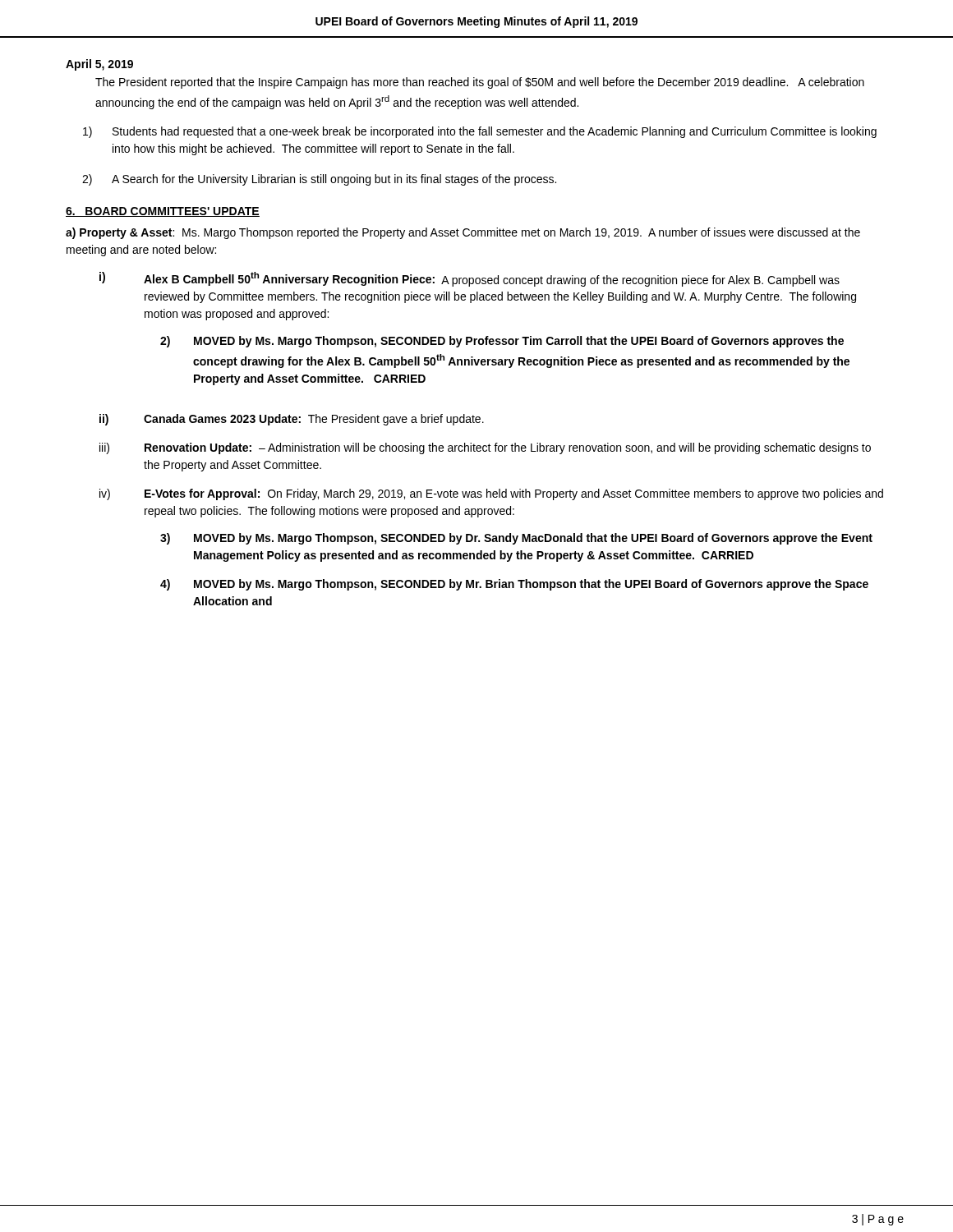Screen dimensions: 1232x953
Task: Locate the text starting "4) MOVED by Ms."
Action: [524, 593]
